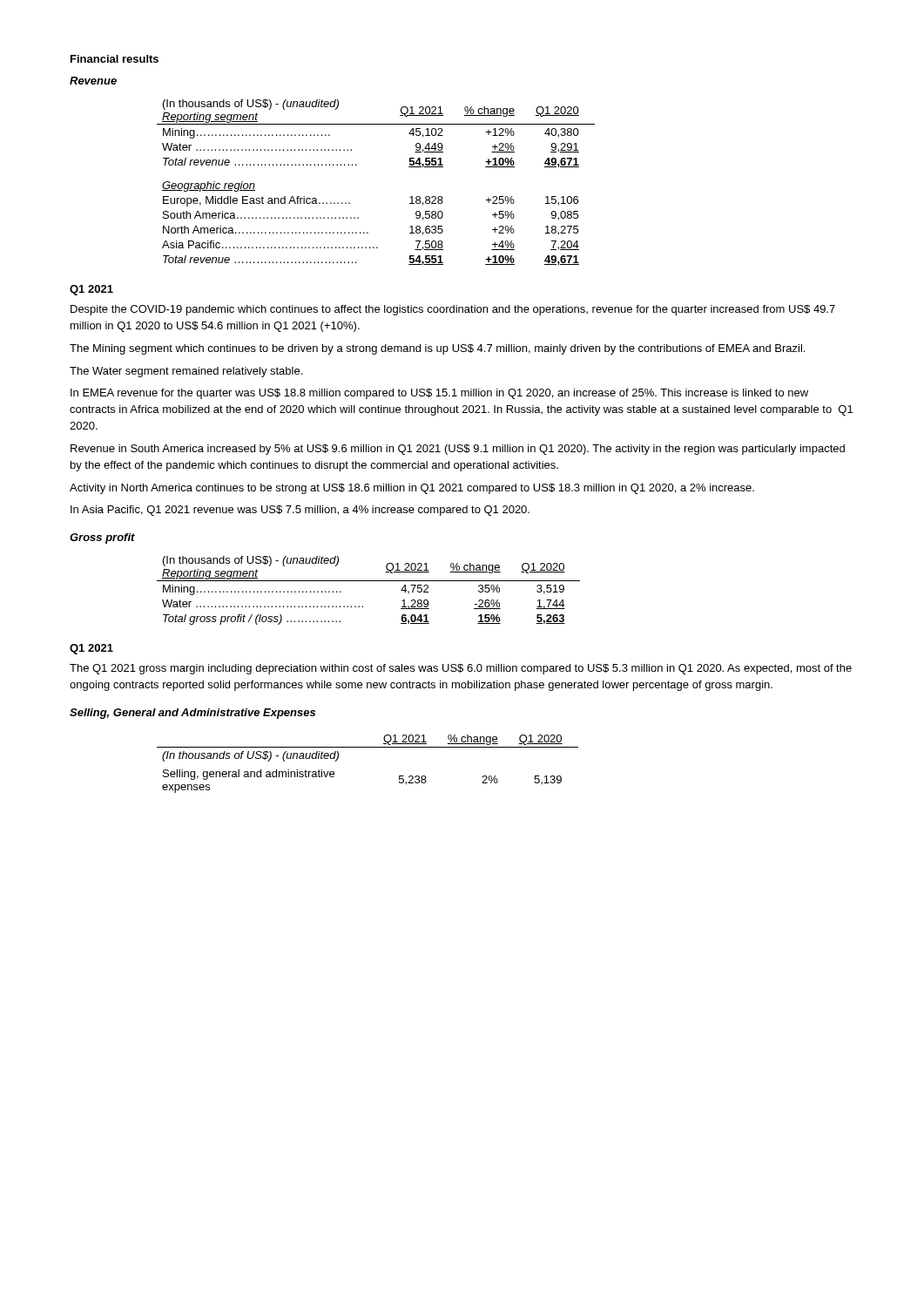
Task: Navigate to the text block starting "In EMEA revenue"
Action: coord(461,409)
